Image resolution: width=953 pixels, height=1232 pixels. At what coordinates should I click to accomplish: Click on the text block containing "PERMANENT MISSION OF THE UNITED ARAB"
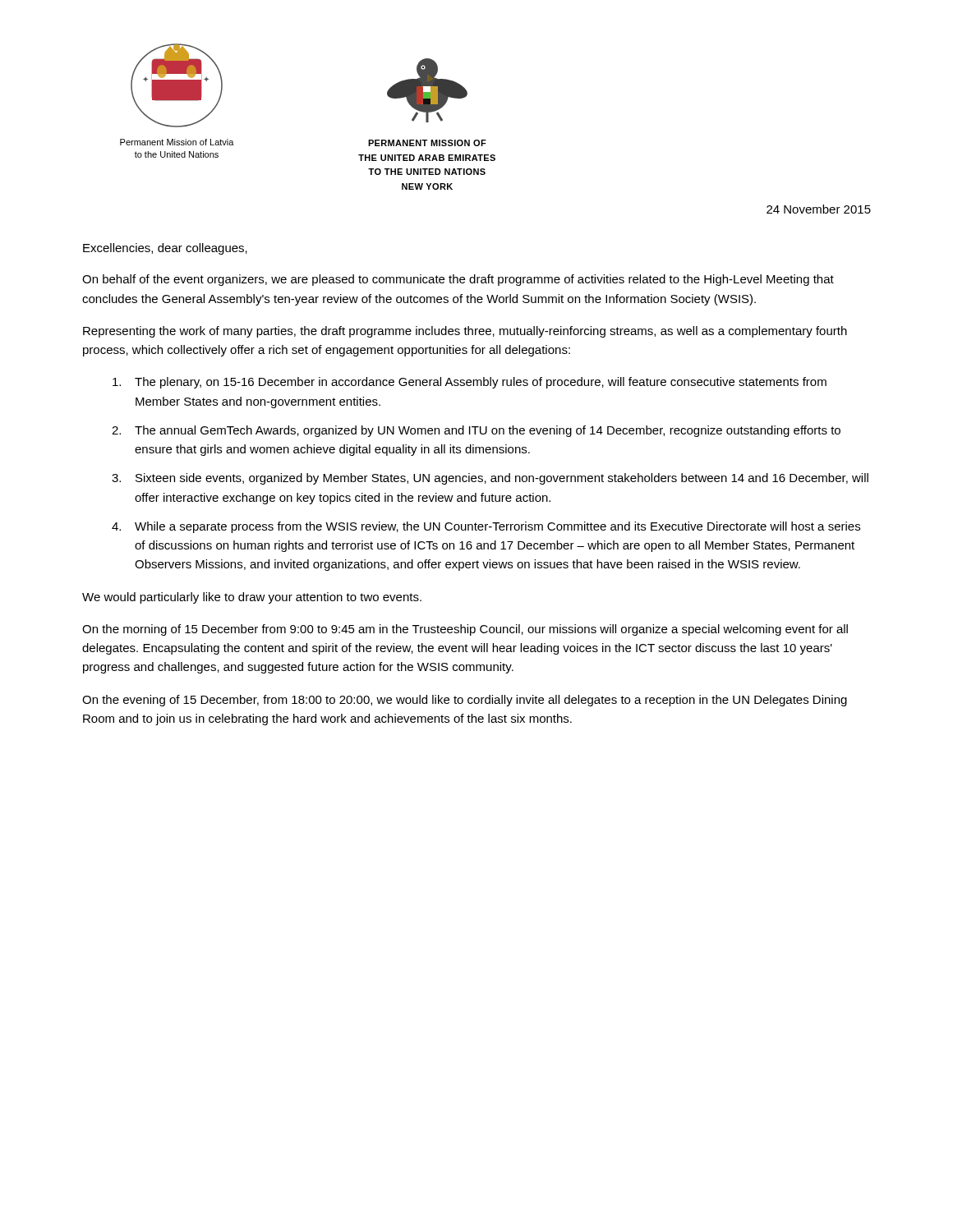tap(427, 165)
